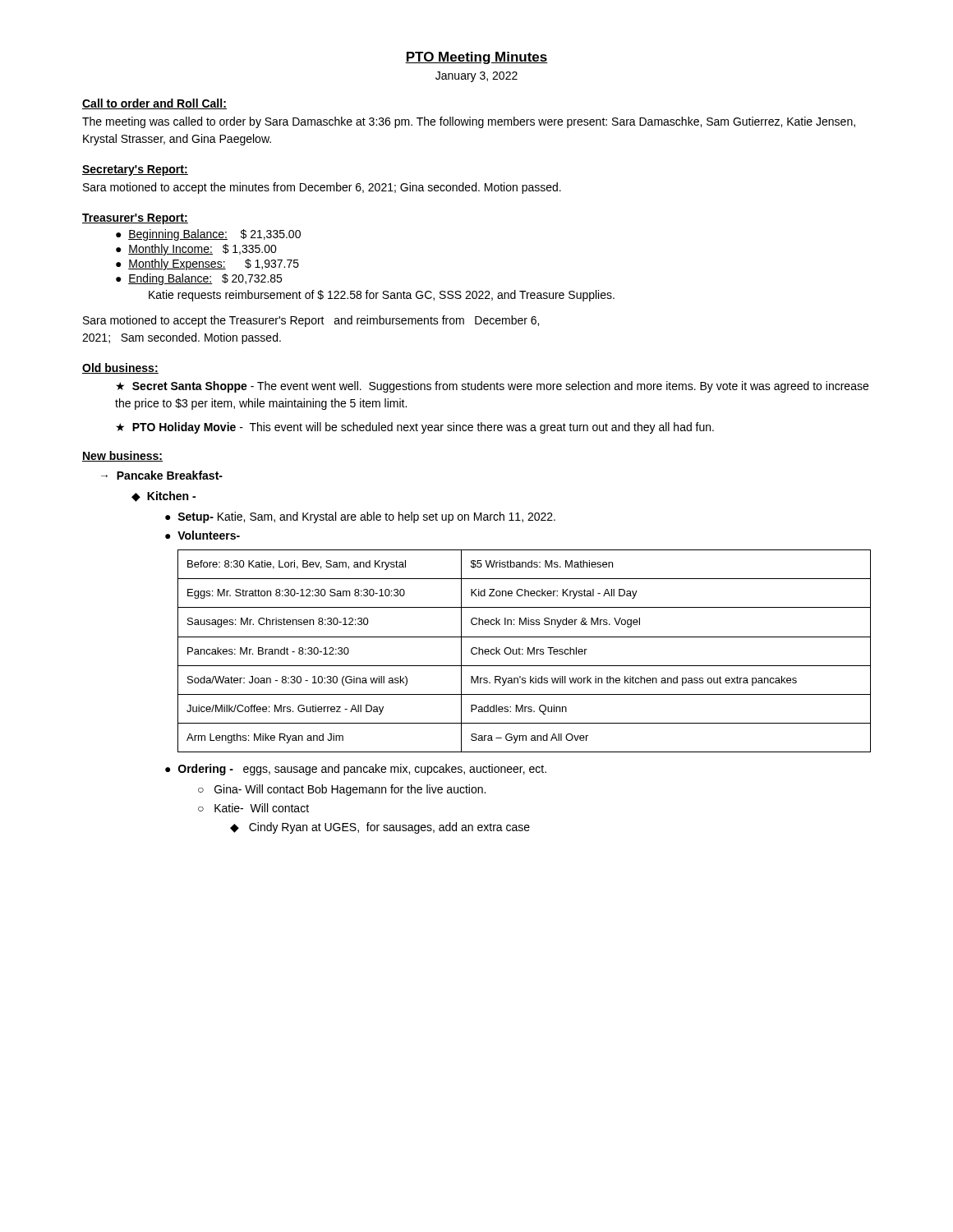Find "○ Katie- Will contact" on this page
This screenshot has height=1232, width=953.
[x=253, y=808]
